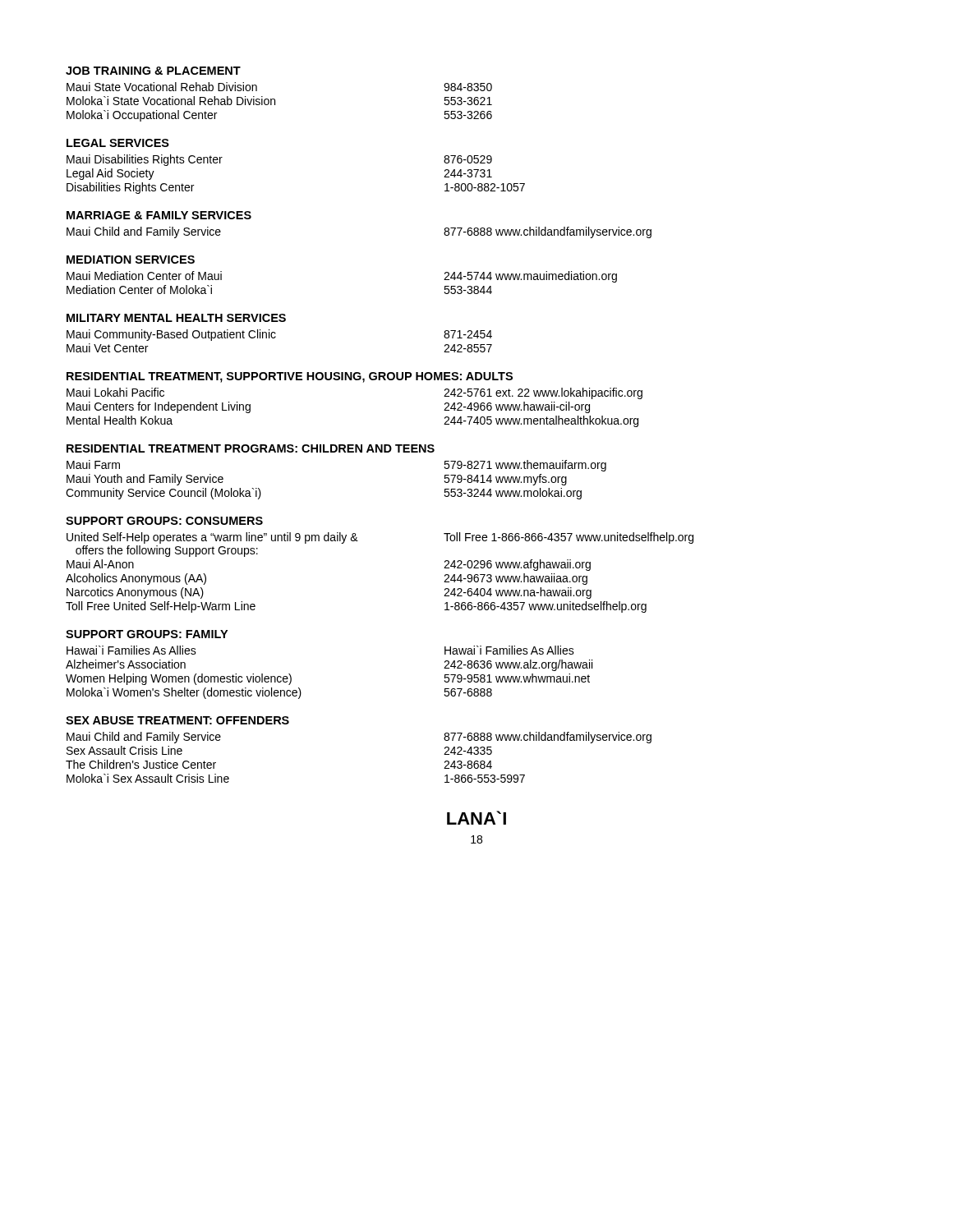Select the text starting "Maui Mediation Center of Maui"
953x1232 pixels.
(x=476, y=276)
